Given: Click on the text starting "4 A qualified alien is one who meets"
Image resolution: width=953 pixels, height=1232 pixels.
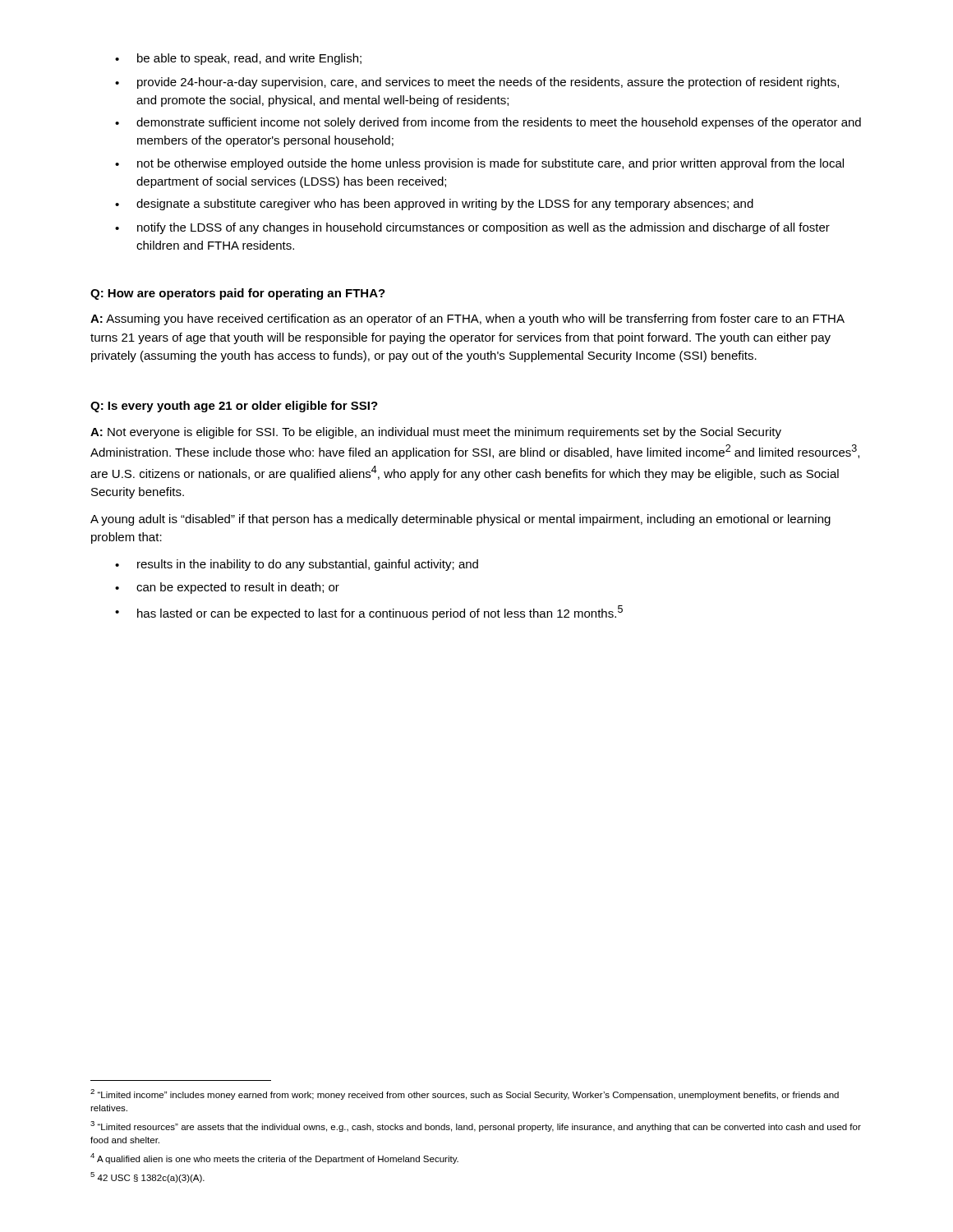Looking at the screenshot, I should 275,1157.
